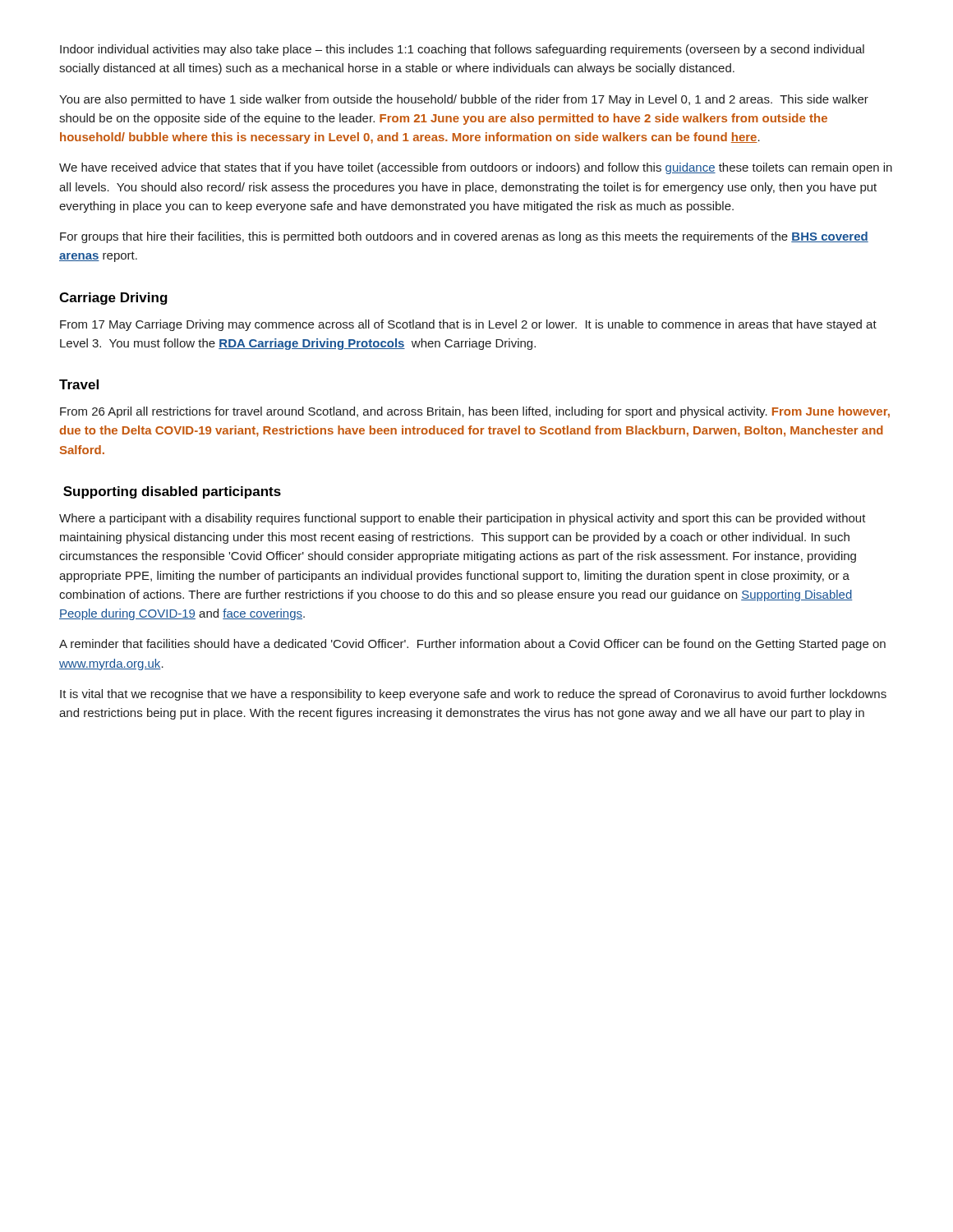Find the block on this page that starts "You are also permitted to have 1 side"
The width and height of the screenshot is (953, 1232).
(x=464, y=118)
